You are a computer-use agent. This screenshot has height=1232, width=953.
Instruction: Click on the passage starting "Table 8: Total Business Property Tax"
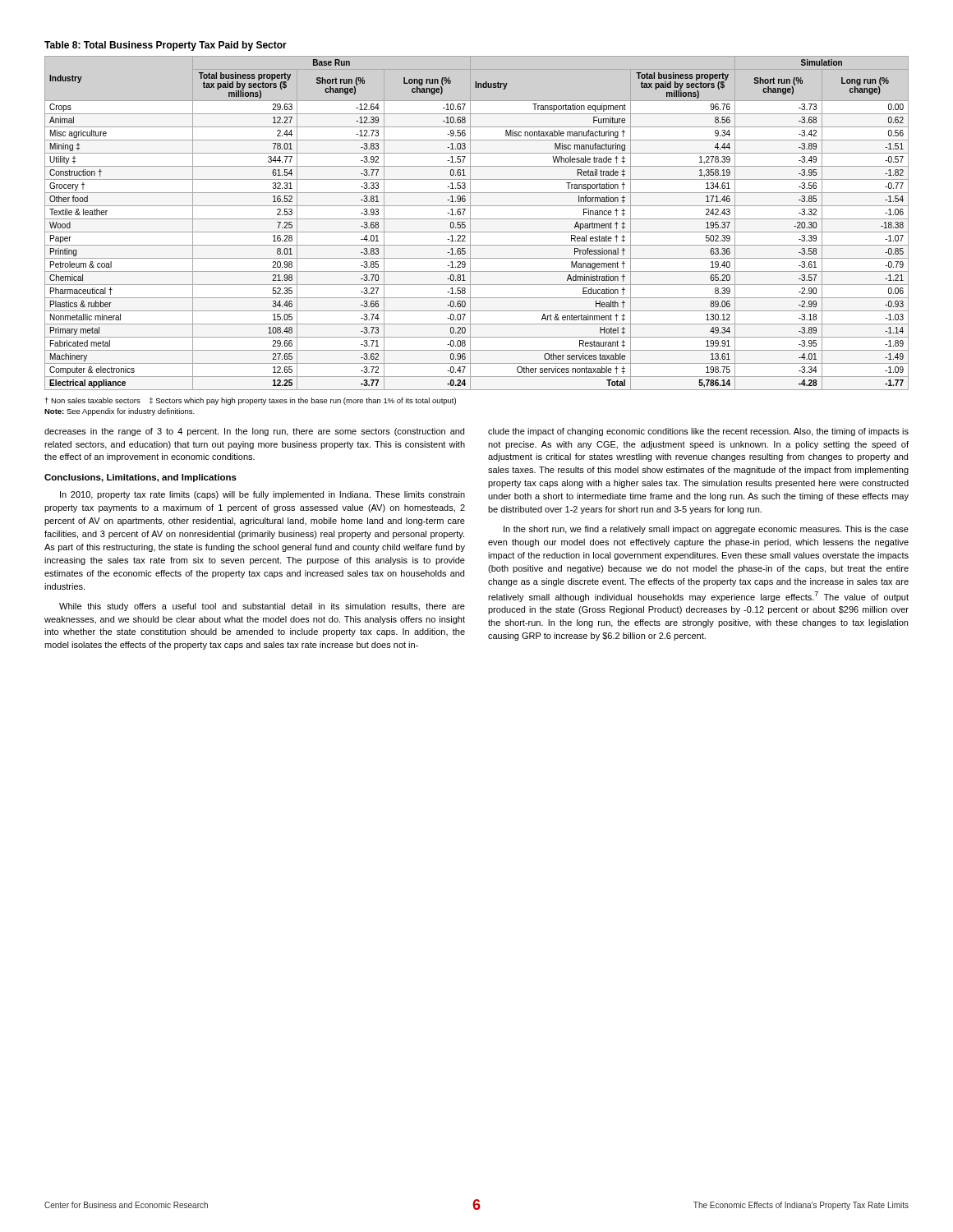165,45
